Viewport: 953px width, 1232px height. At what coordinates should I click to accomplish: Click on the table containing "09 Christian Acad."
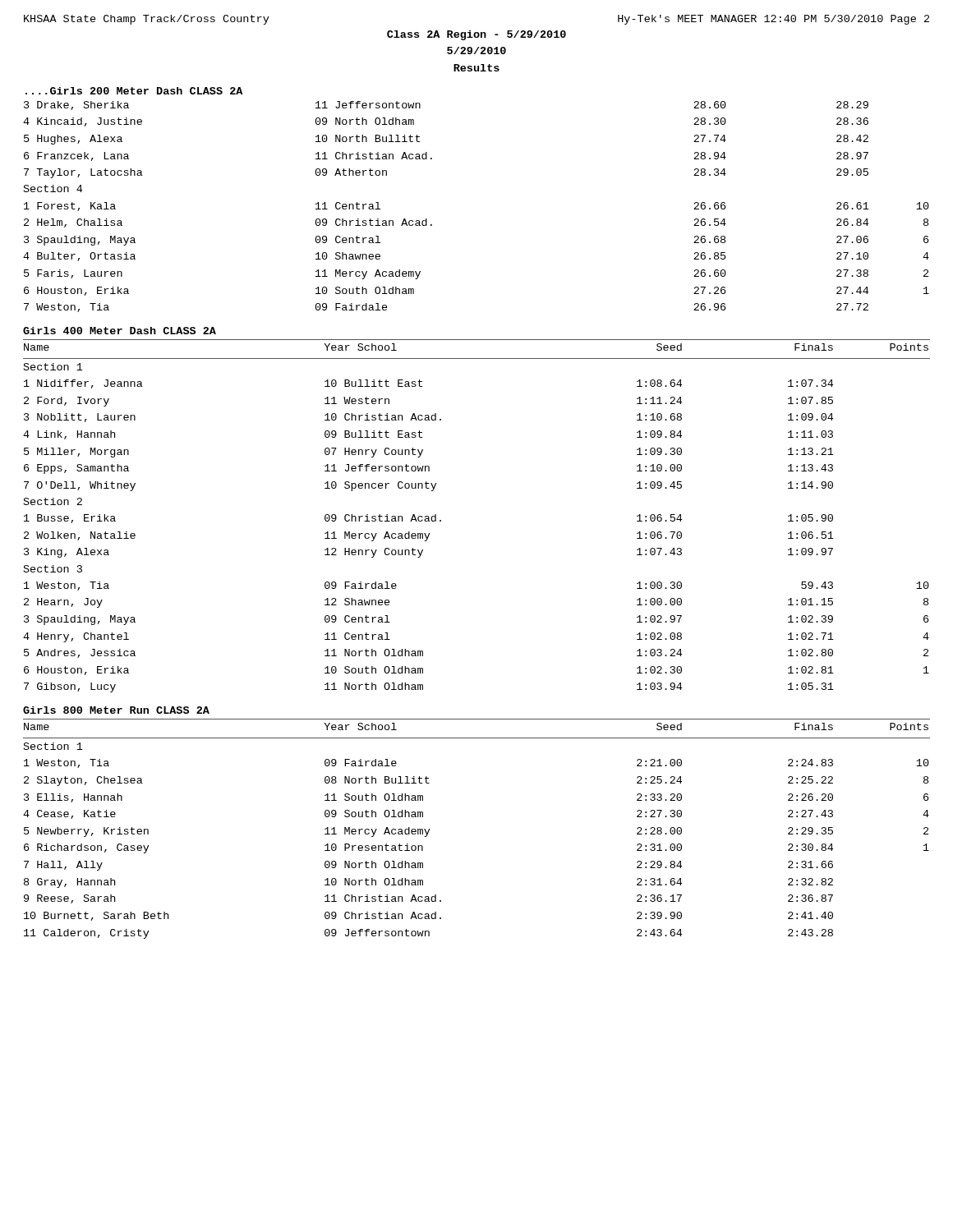[476, 207]
